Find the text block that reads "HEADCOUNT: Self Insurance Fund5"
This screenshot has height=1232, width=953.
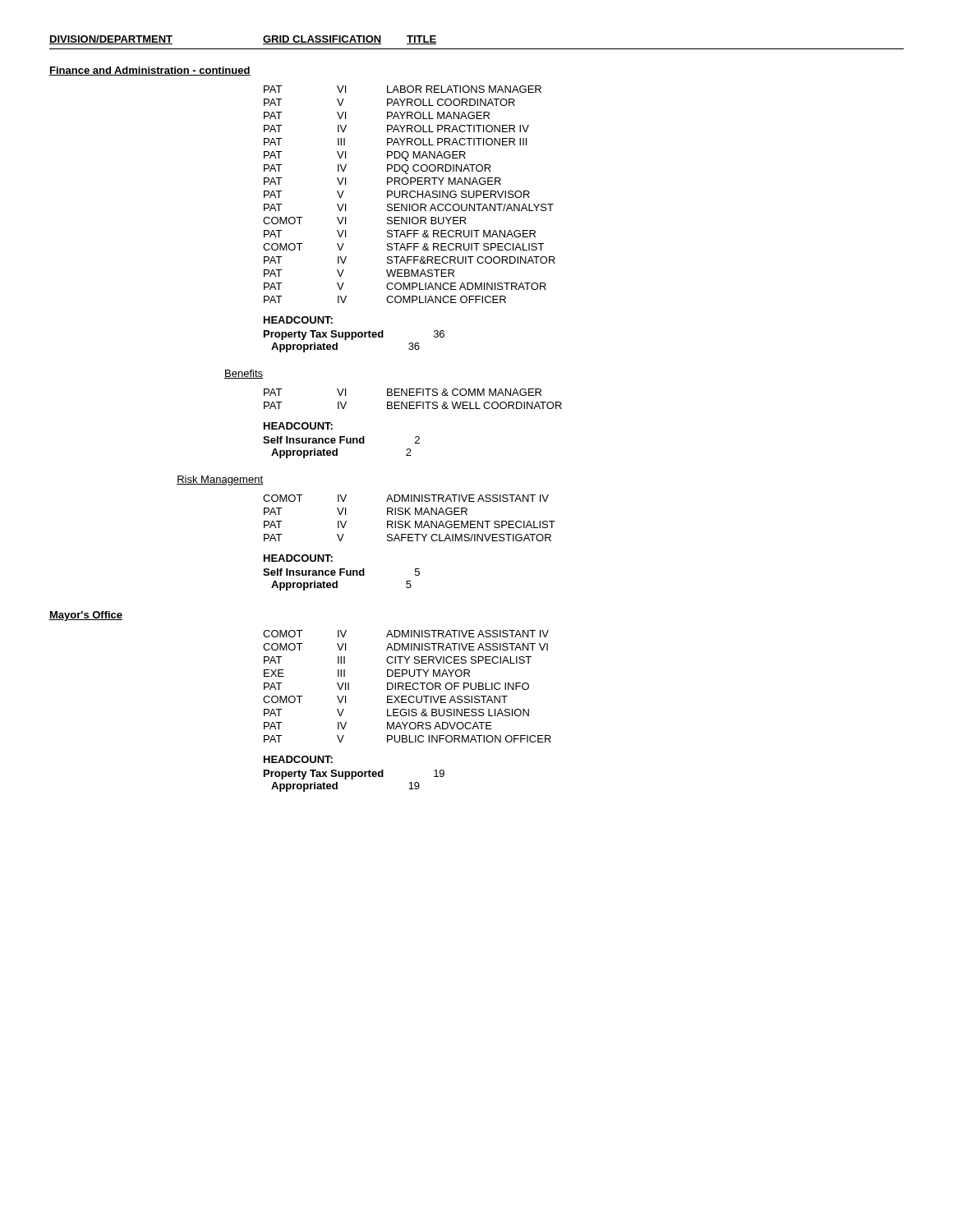(x=298, y=558)
